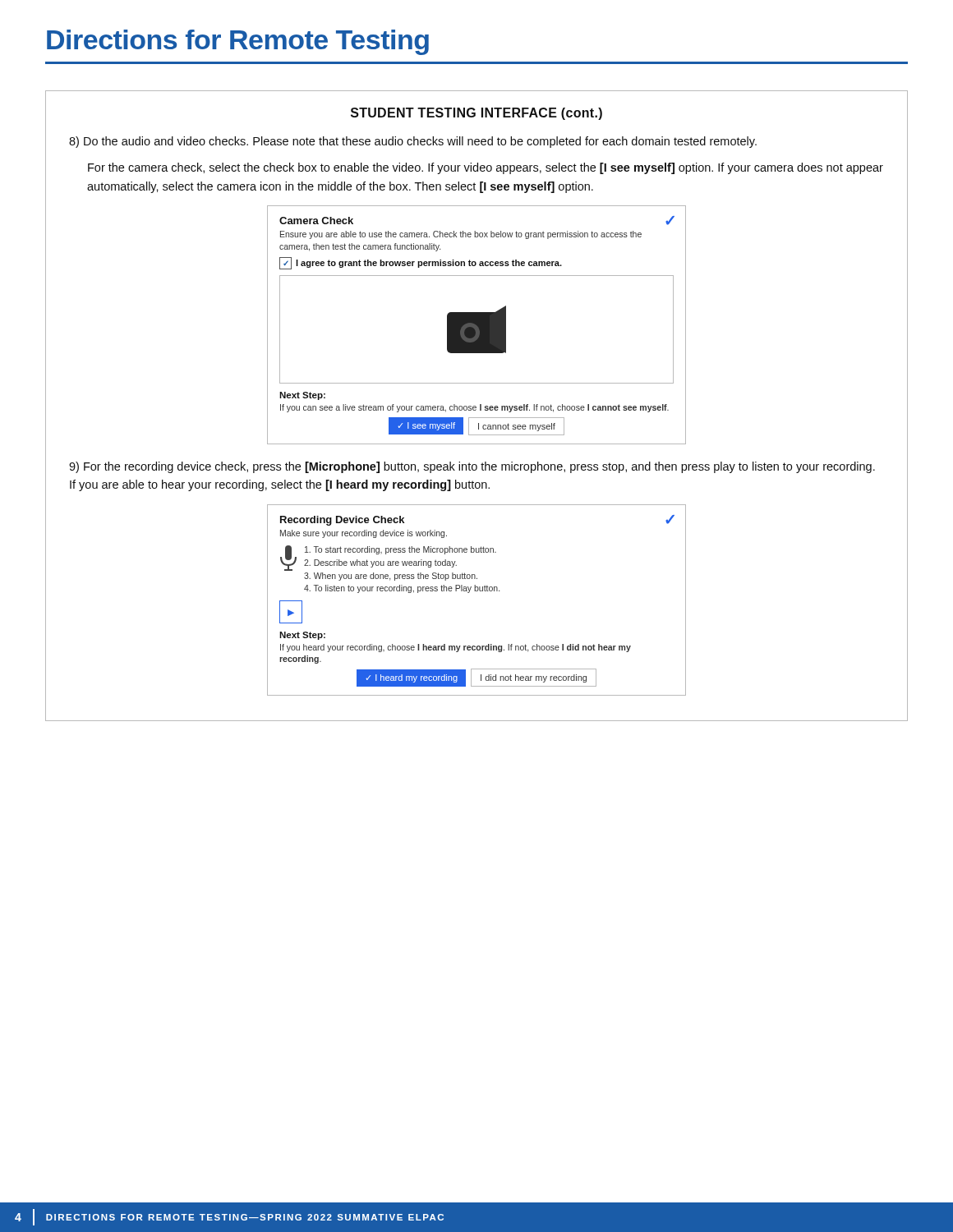Image resolution: width=953 pixels, height=1232 pixels.
Task: Click on the list item containing "9) For the"
Action: 472,476
